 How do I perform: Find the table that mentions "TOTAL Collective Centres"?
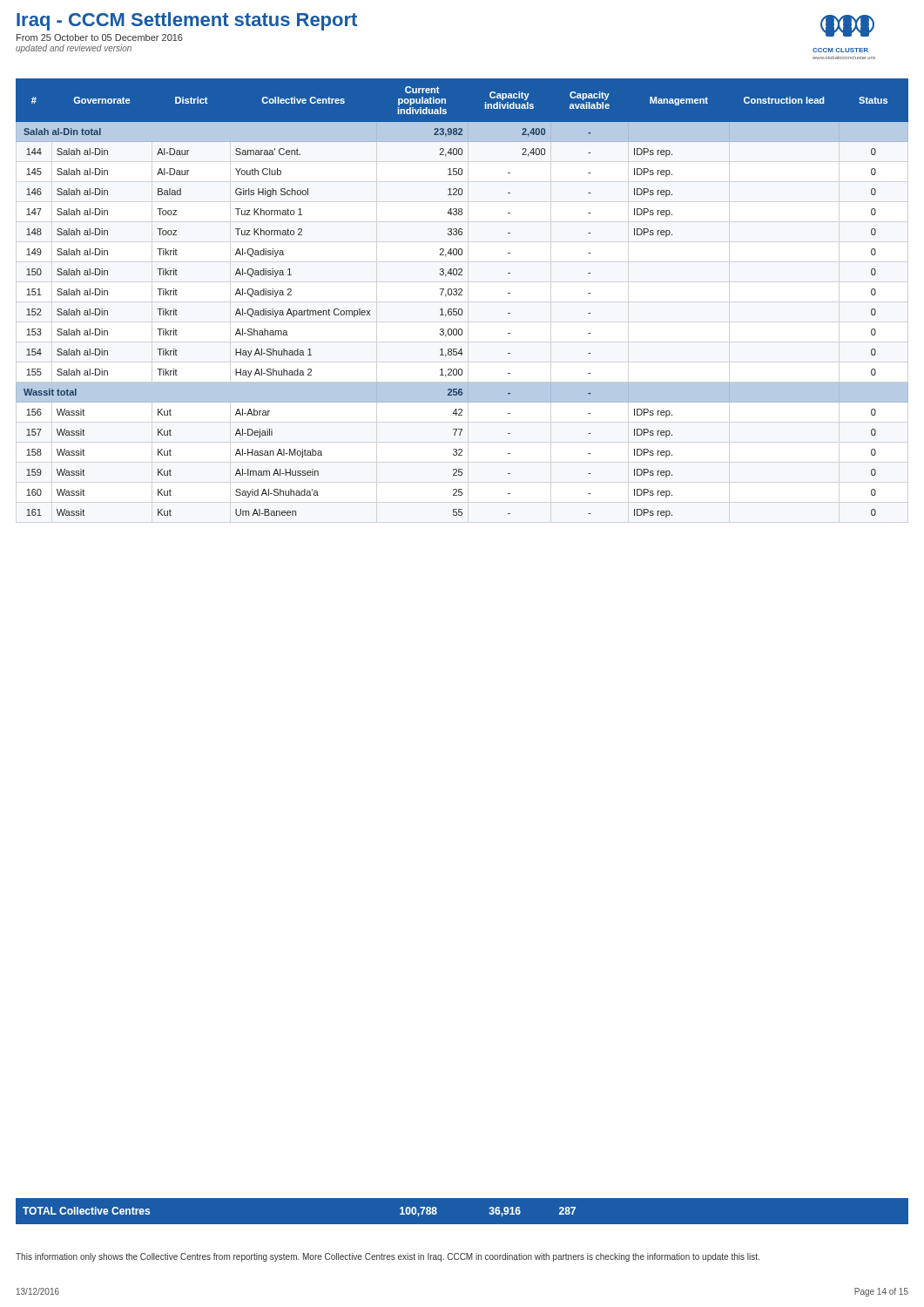click(x=462, y=1211)
